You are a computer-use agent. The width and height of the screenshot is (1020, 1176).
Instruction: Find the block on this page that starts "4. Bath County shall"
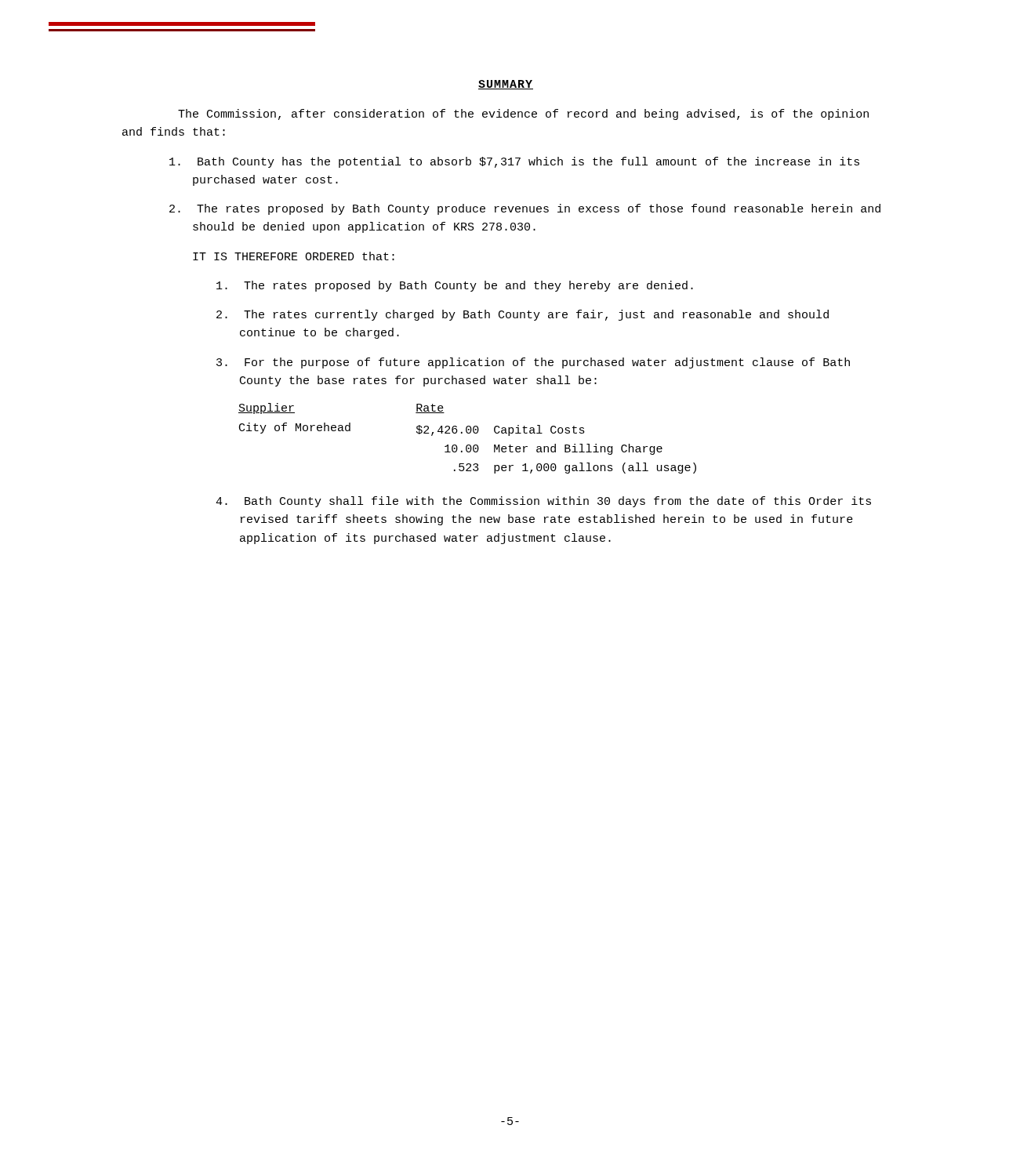[544, 520]
